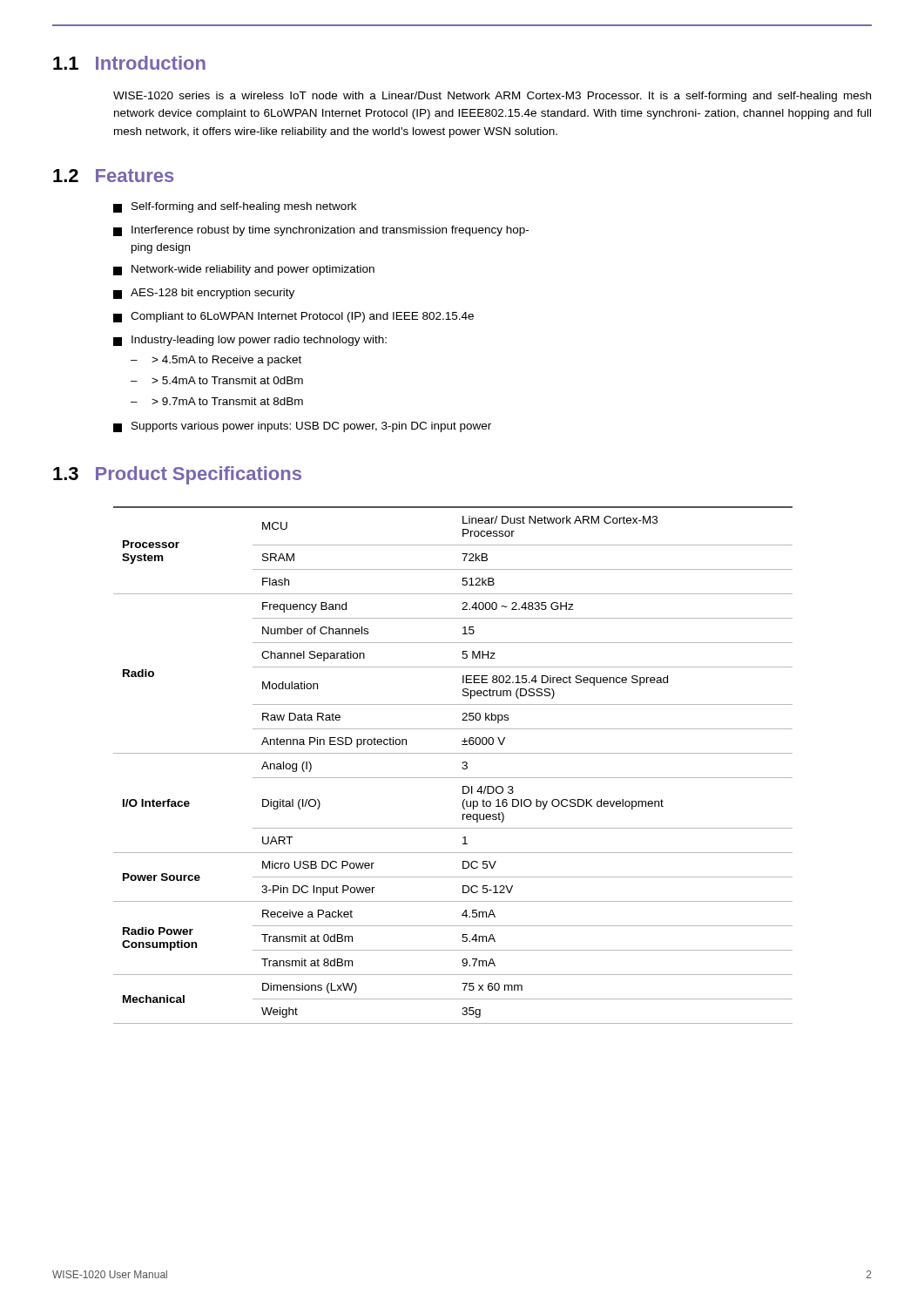Point to the block beginning "Supports various power inputs: USB DC"
The image size is (924, 1307).
coord(302,428)
